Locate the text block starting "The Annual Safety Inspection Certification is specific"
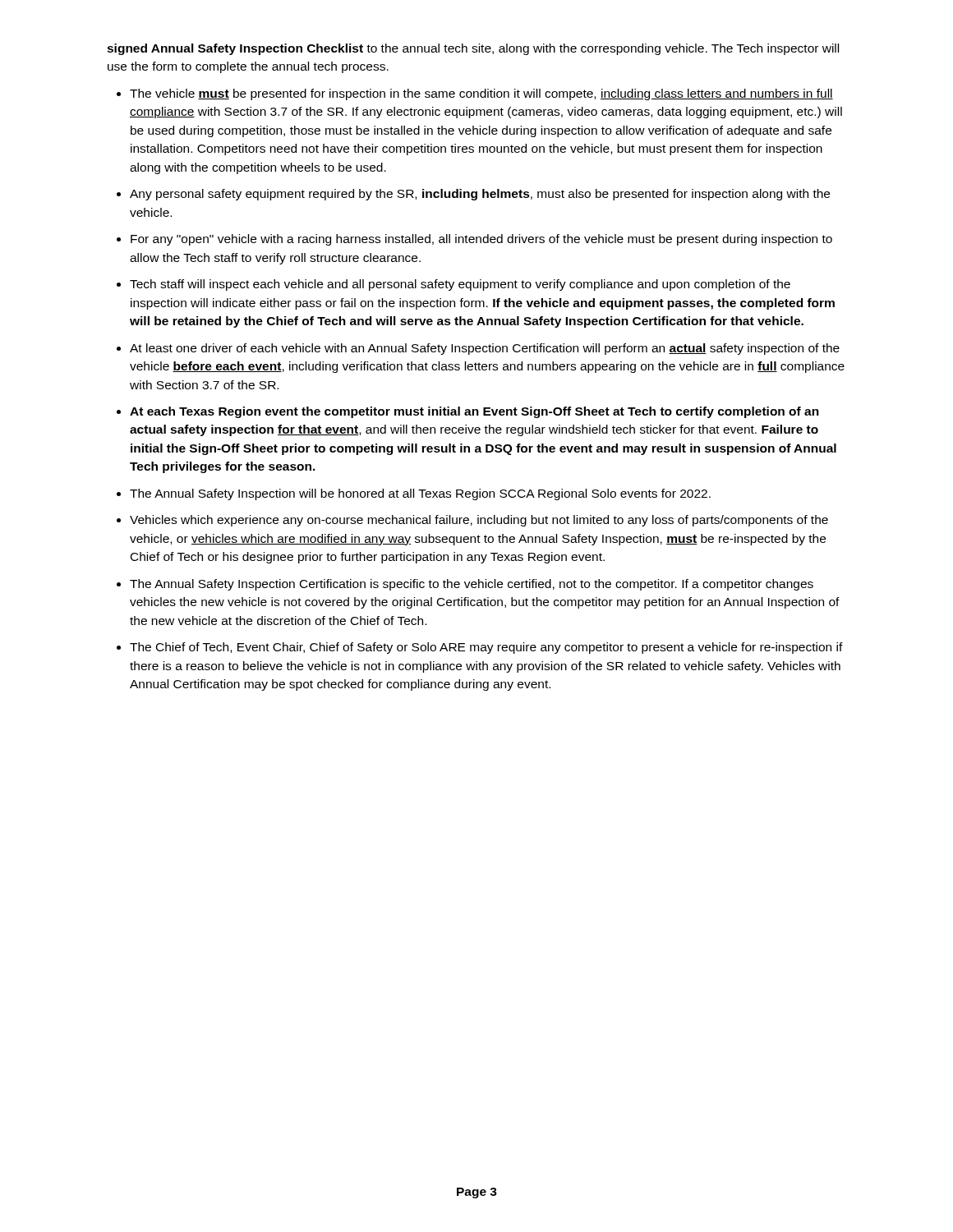 pos(484,602)
